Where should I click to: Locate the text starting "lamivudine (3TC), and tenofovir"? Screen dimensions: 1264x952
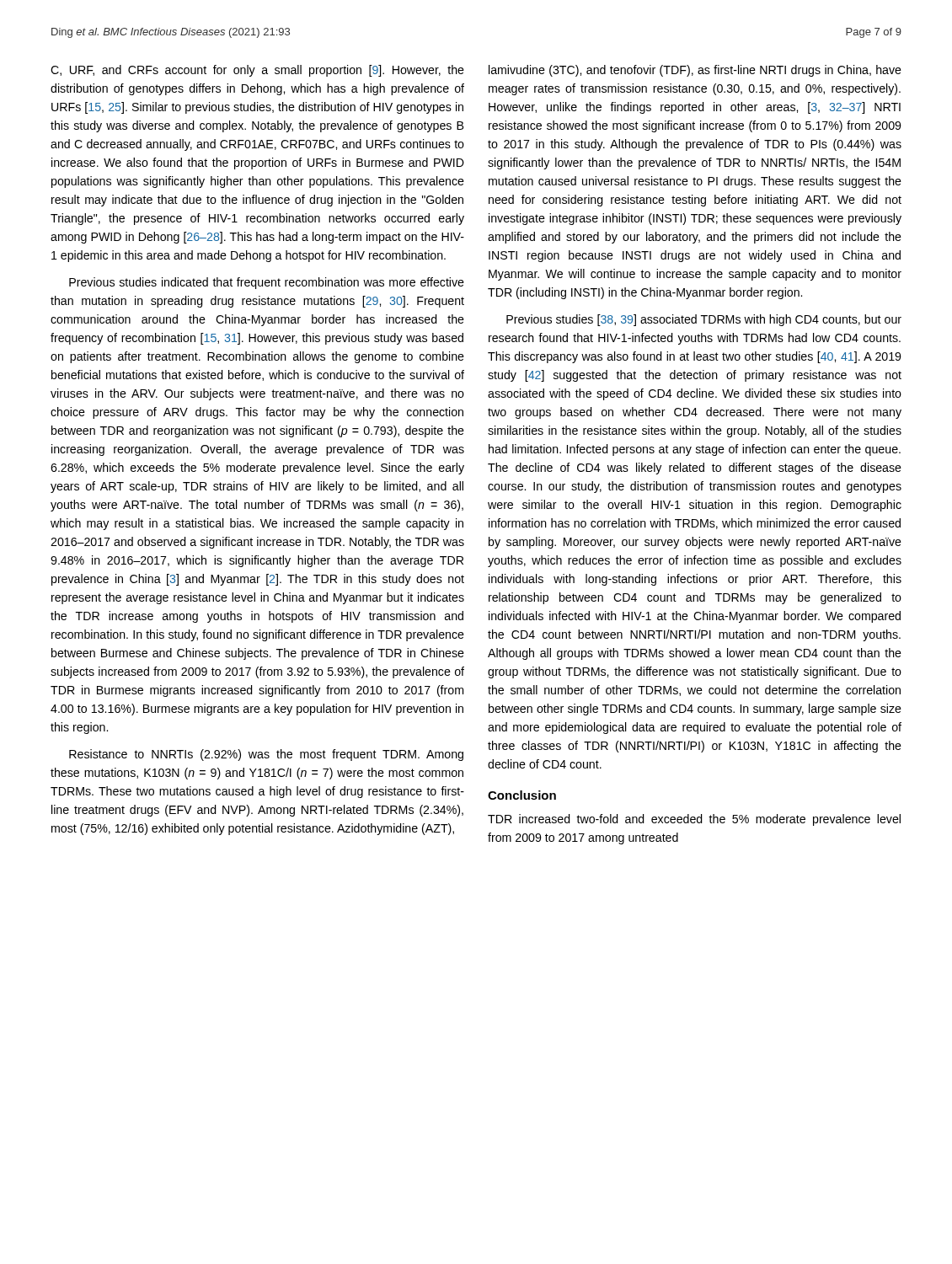pos(695,181)
